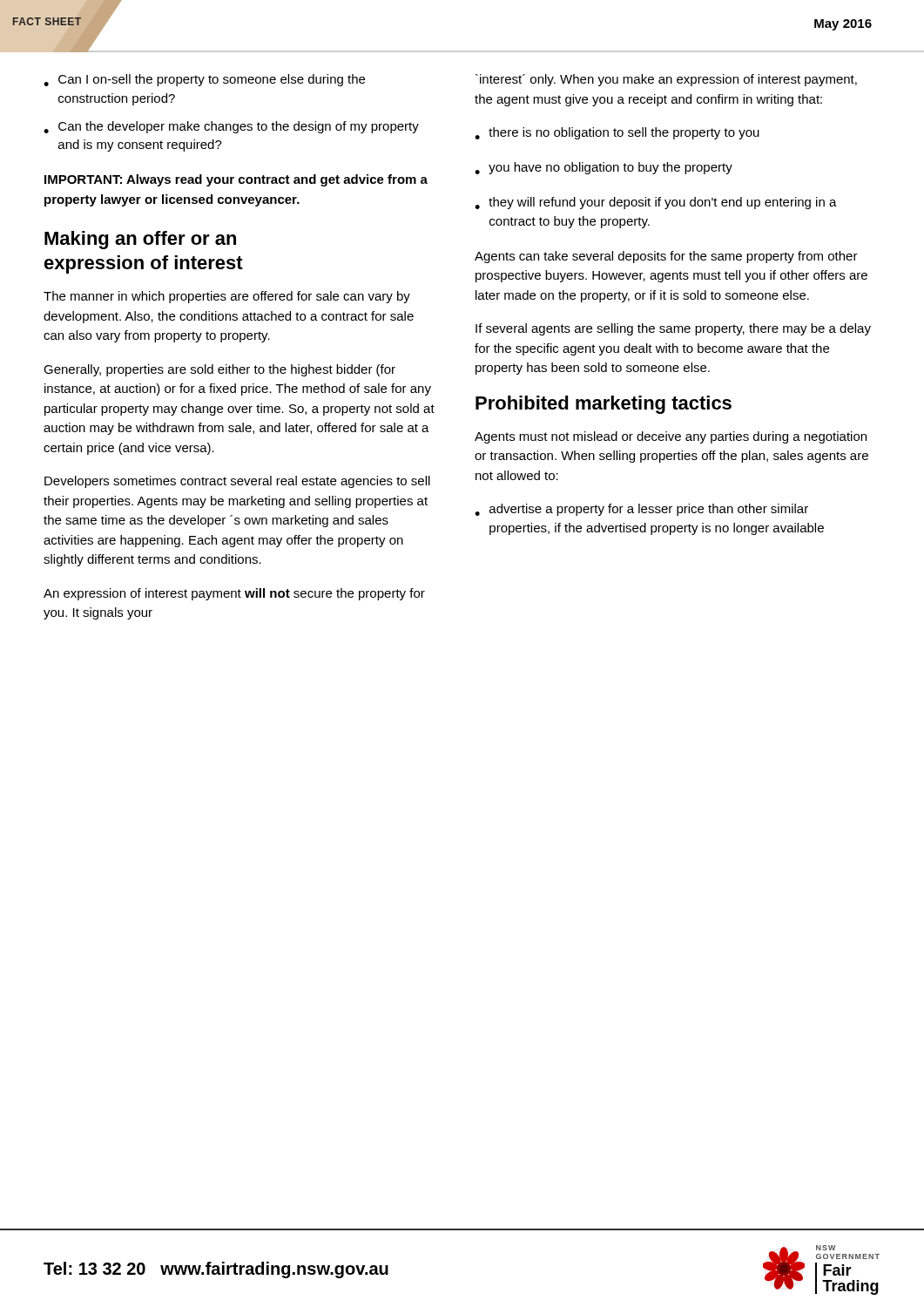The image size is (924, 1307).
Task: Click the passage that begins "• advertise a property"
Action: (x=673, y=518)
